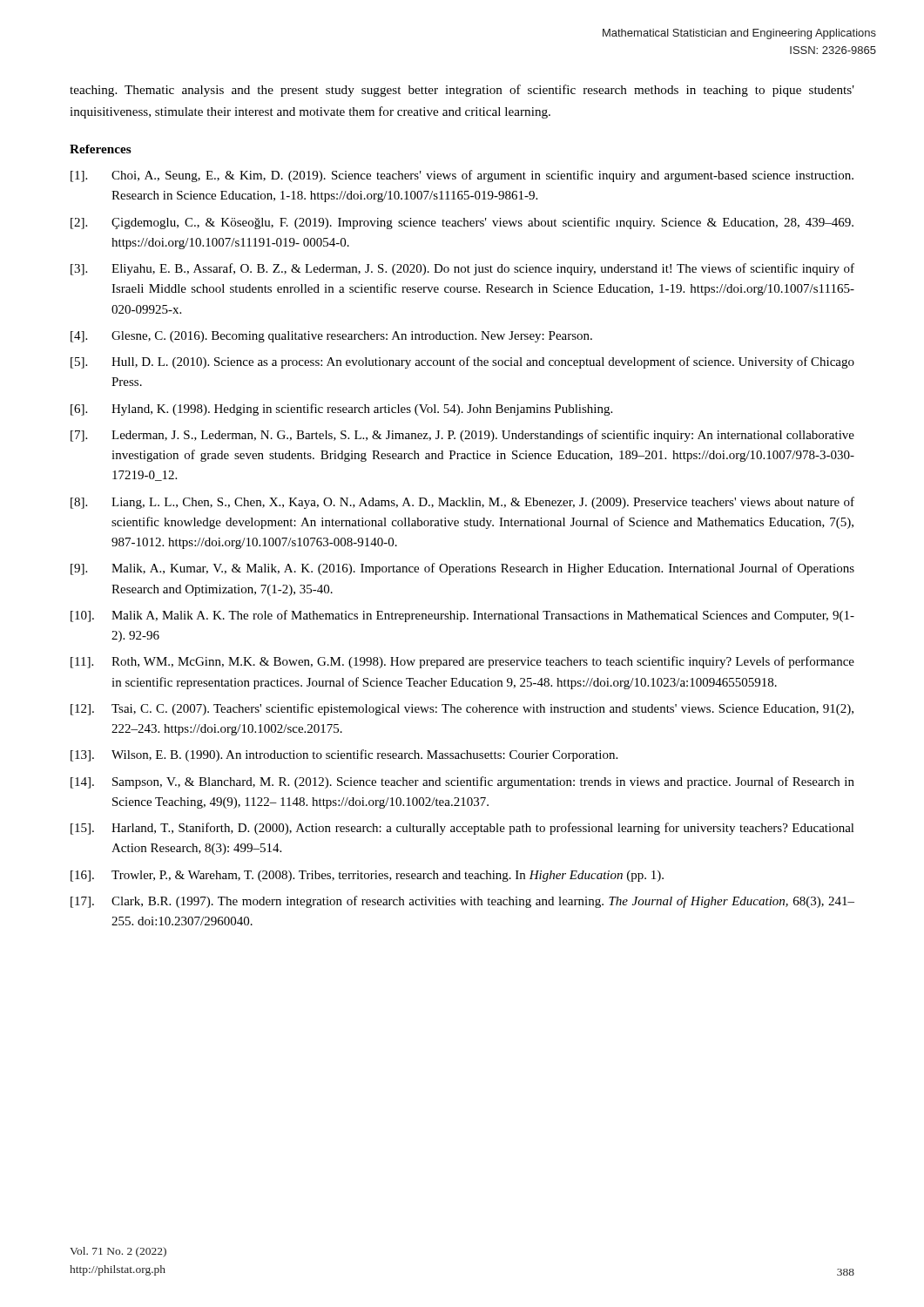
Task: Navigate to the text starting "[5]. Hull, D. L. (2010)."
Action: coord(462,372)
